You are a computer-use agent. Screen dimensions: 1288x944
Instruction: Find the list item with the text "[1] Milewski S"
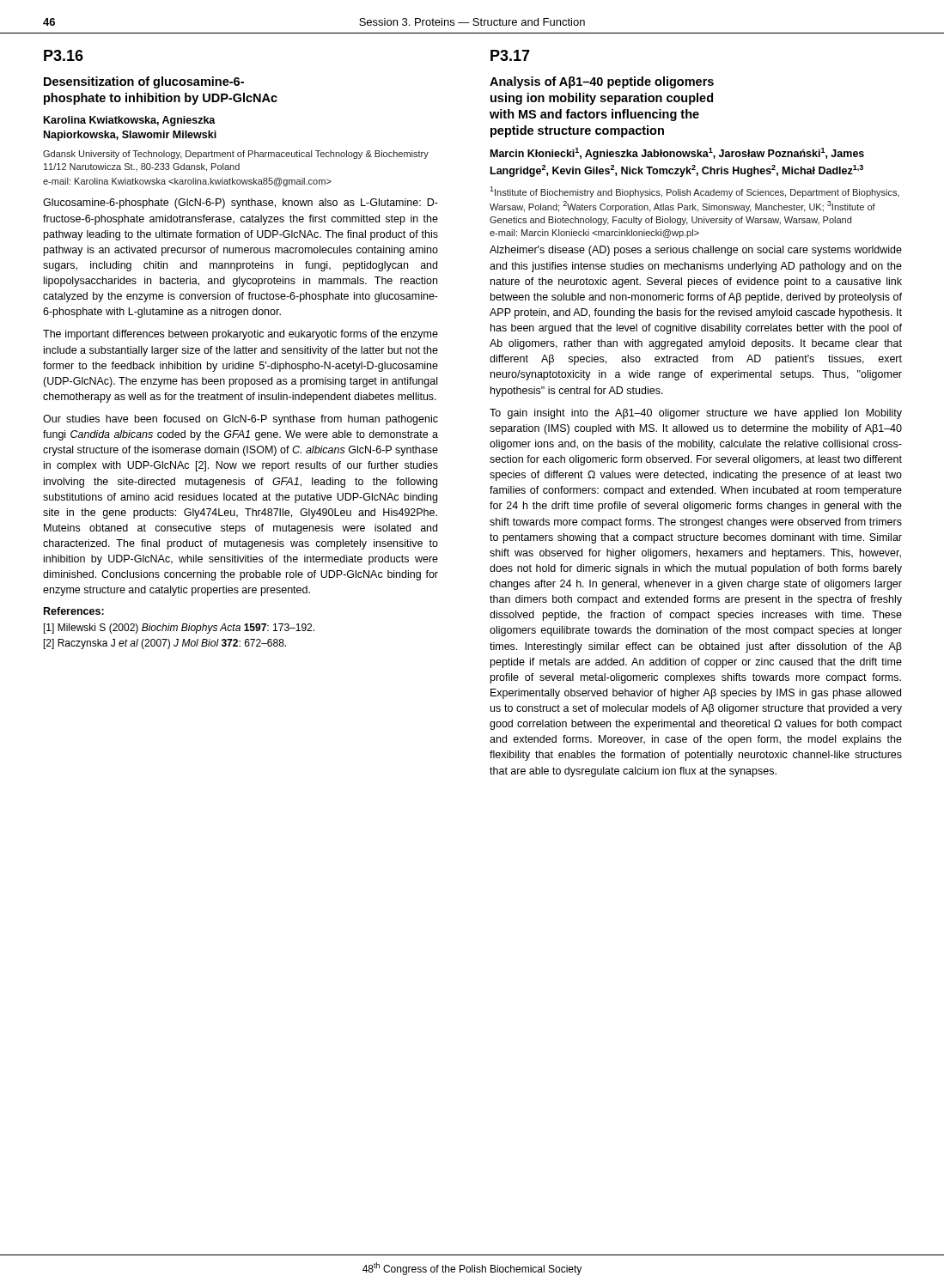pos(179,627)
